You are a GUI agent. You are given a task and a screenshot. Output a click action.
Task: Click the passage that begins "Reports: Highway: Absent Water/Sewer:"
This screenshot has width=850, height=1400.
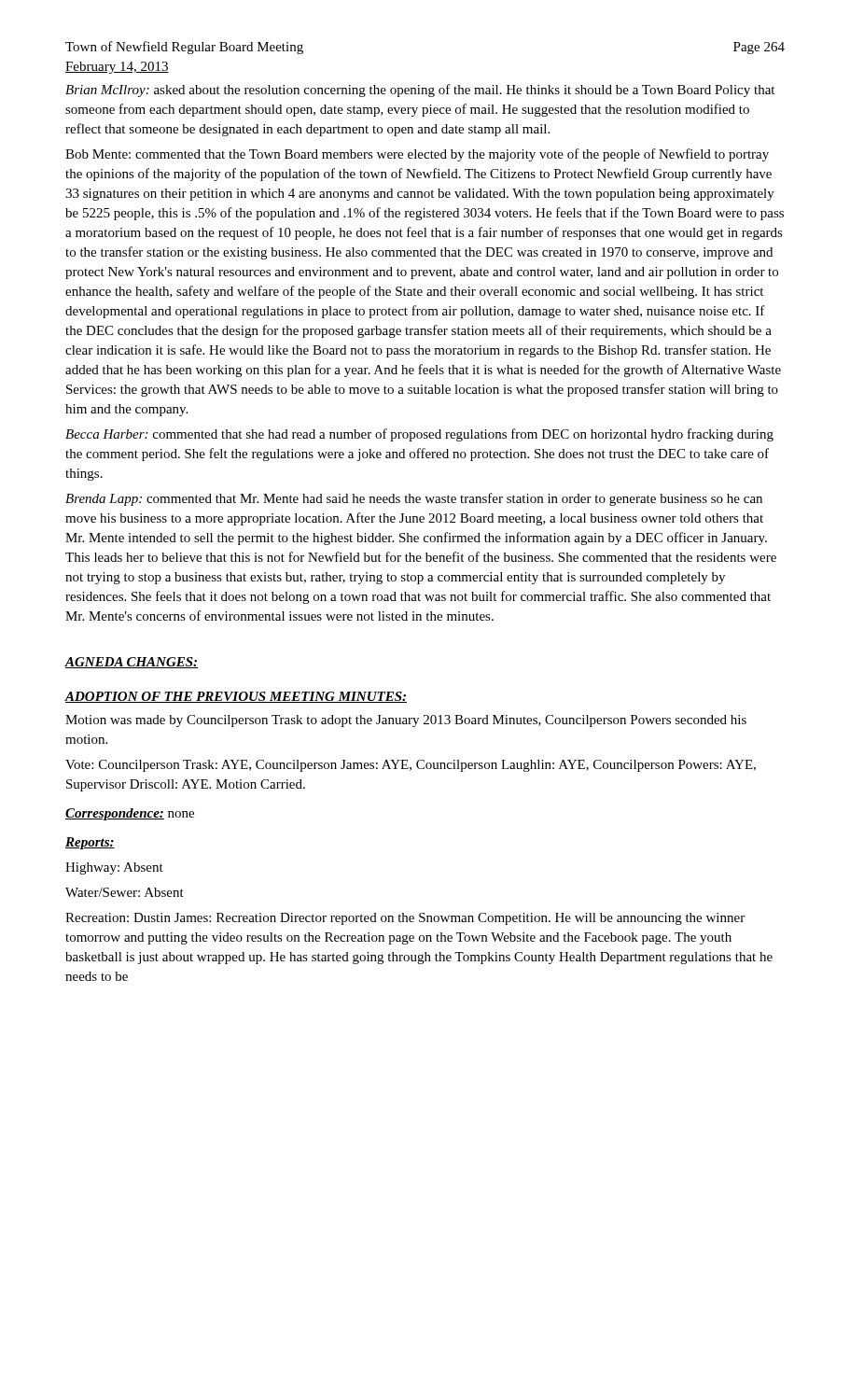[x=425, y=910]
